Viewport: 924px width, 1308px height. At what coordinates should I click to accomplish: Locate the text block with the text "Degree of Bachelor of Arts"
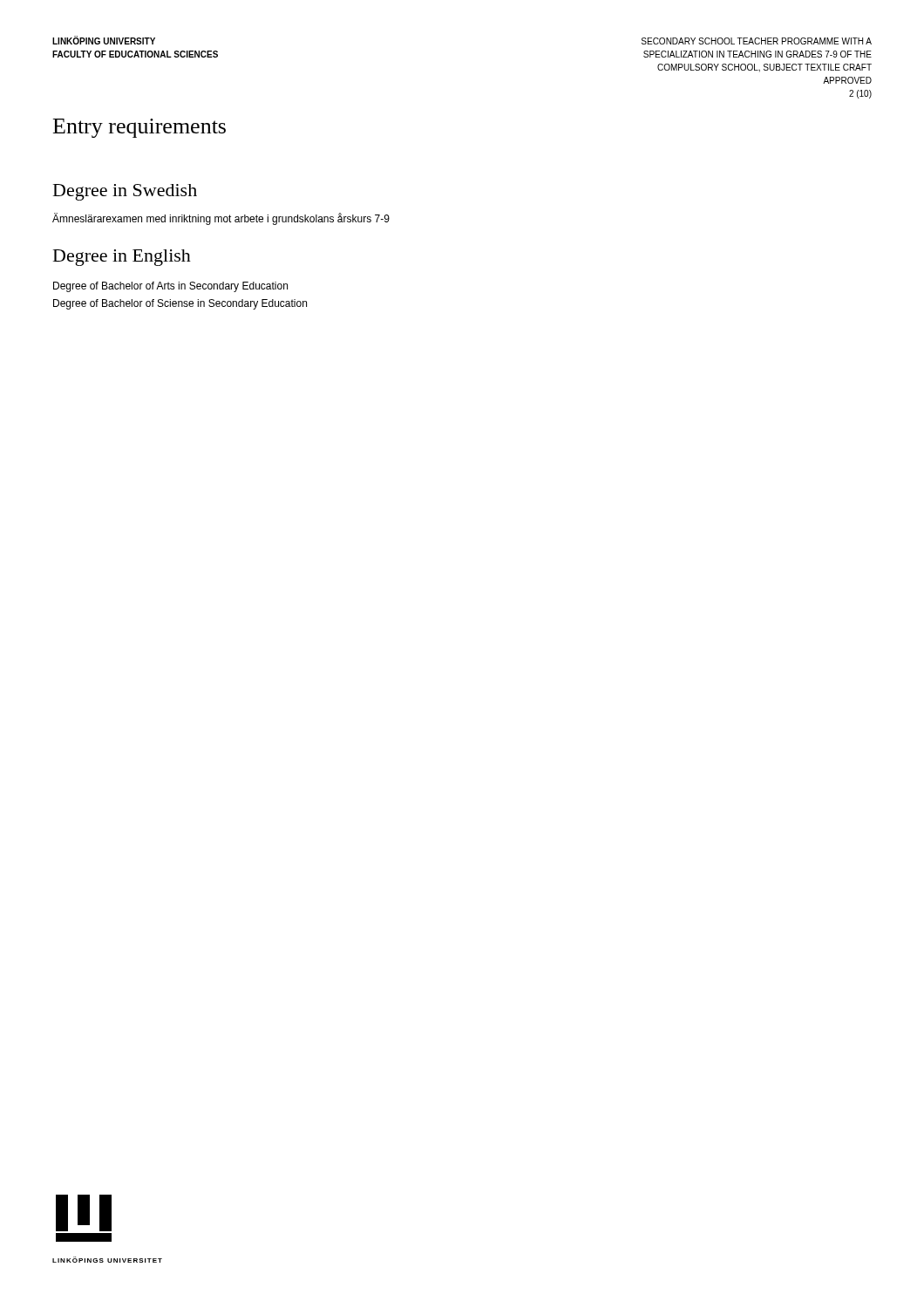[x=180, y=295]
